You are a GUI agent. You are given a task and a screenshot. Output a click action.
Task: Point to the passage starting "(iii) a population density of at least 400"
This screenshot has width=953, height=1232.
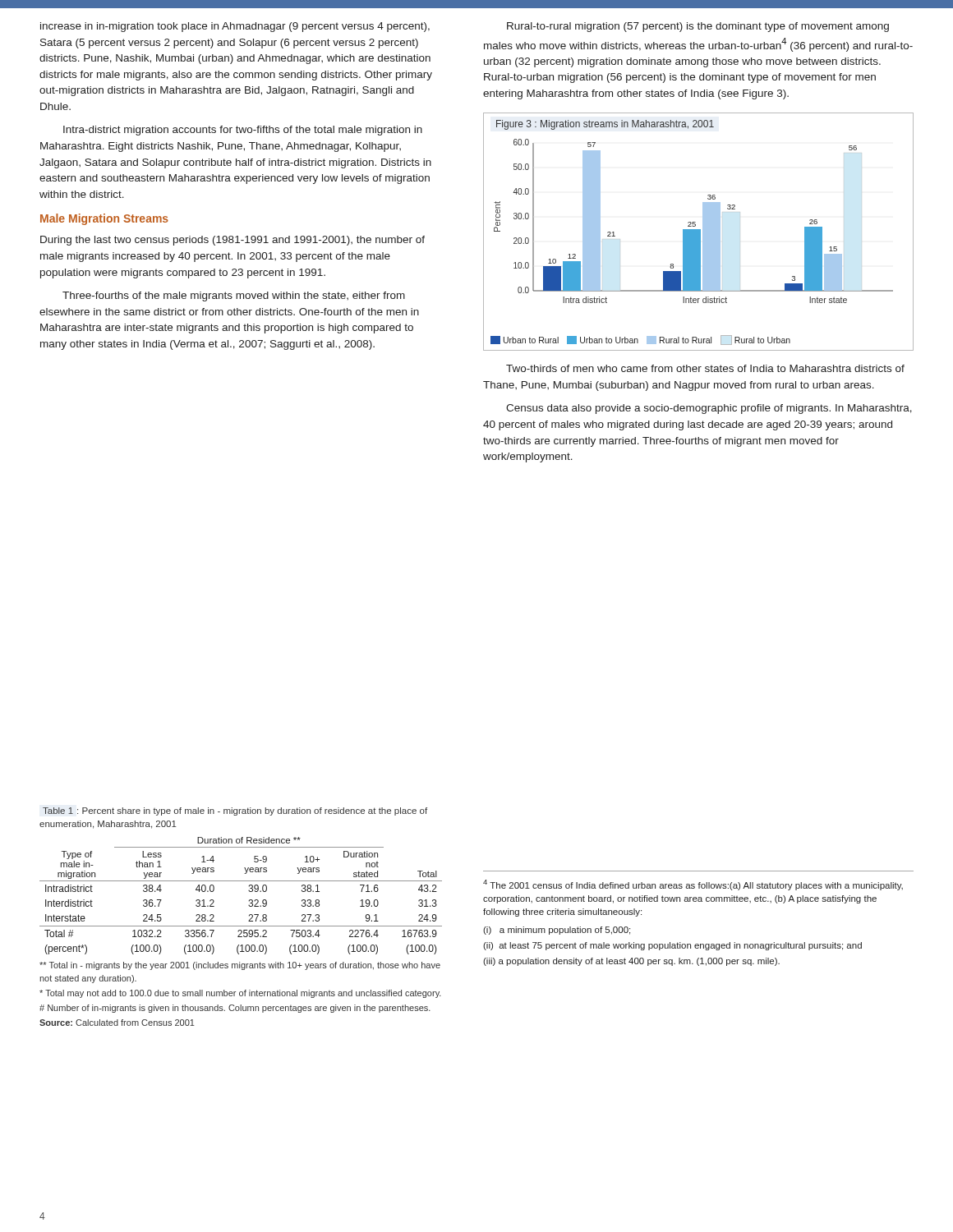click(632, 961)
